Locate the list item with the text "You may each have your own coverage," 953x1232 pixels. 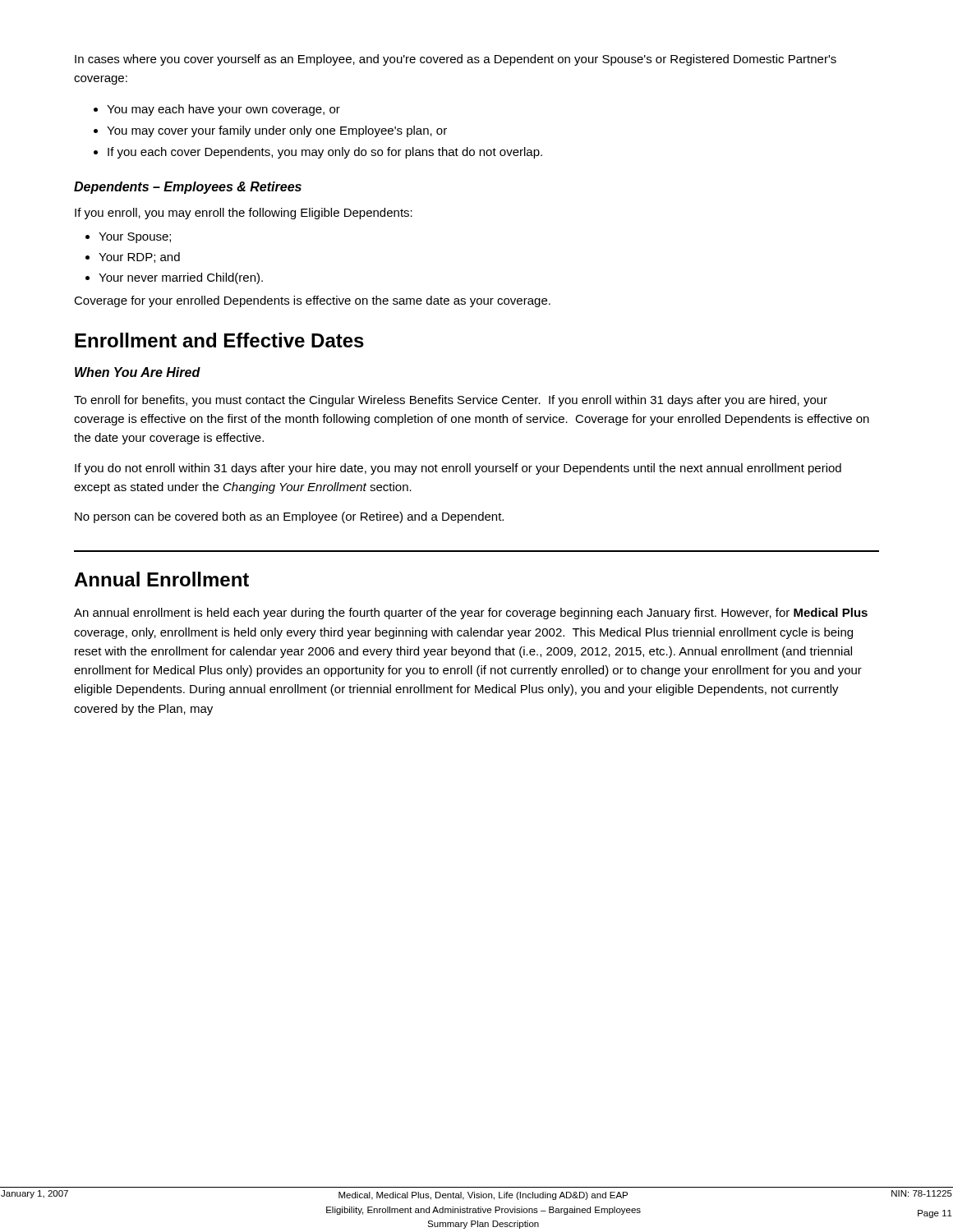223,108
